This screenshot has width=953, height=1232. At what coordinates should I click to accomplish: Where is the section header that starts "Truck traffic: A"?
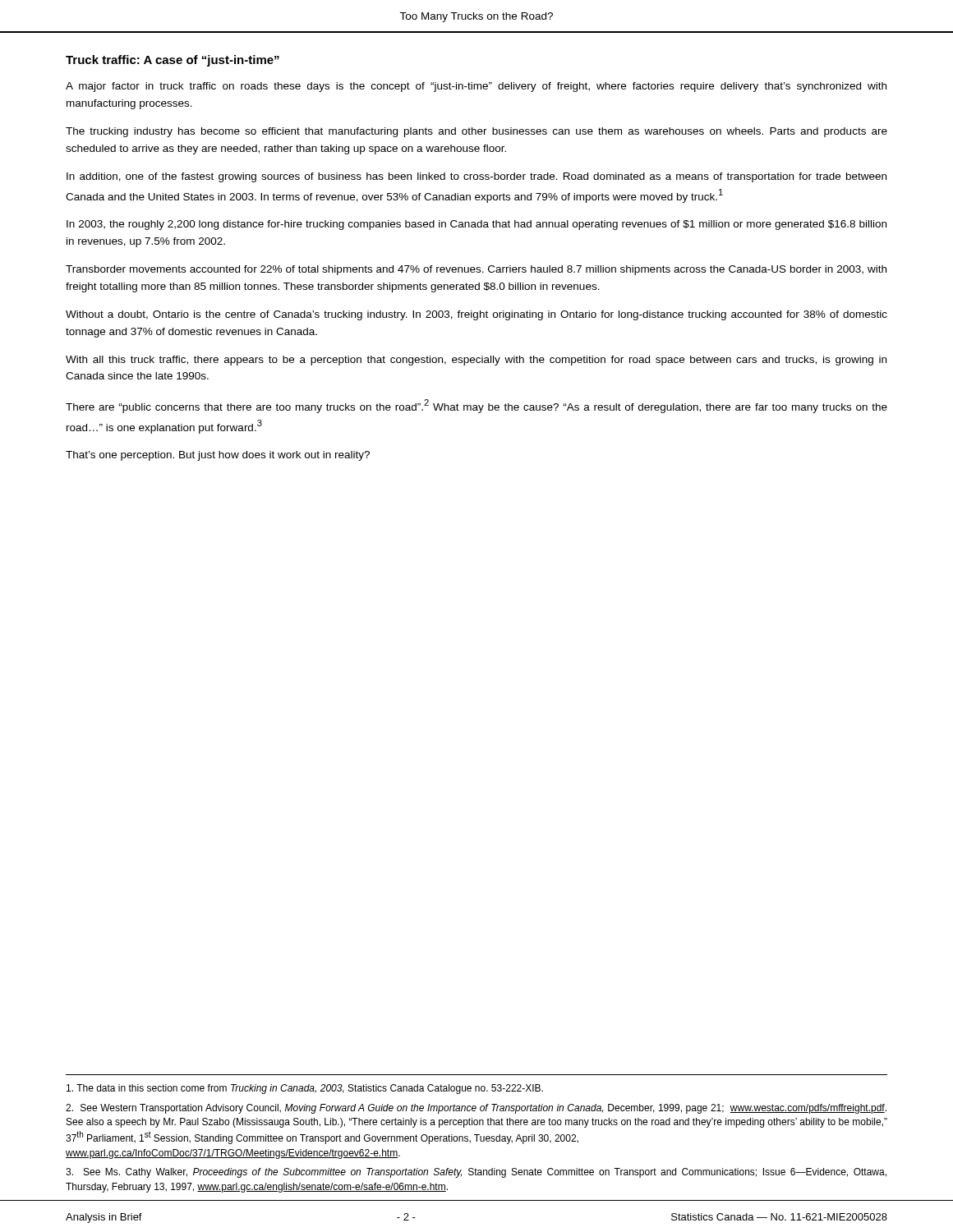173,60
